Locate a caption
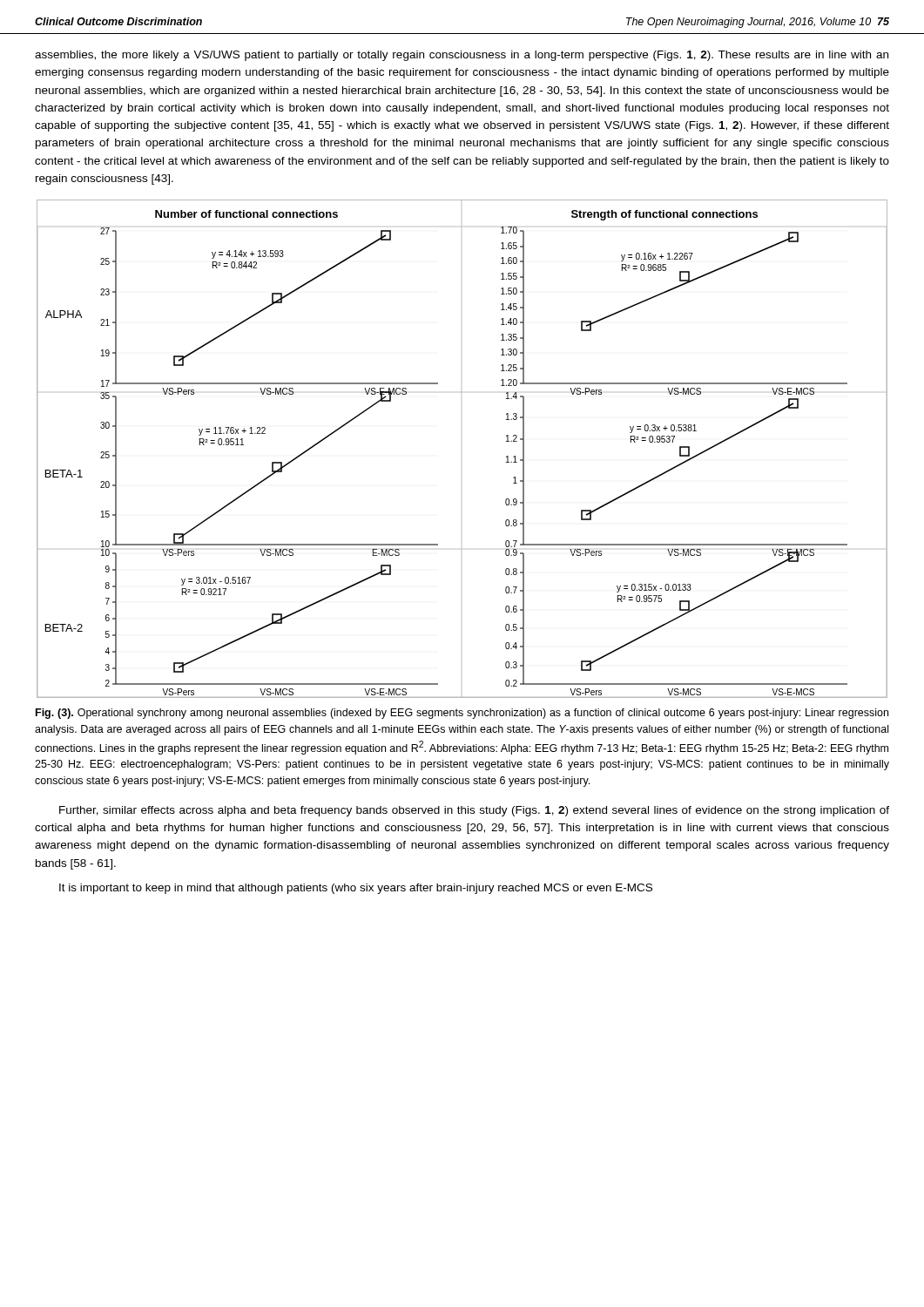This screenshot has height=1307, width=924. (x=462, y=747)
